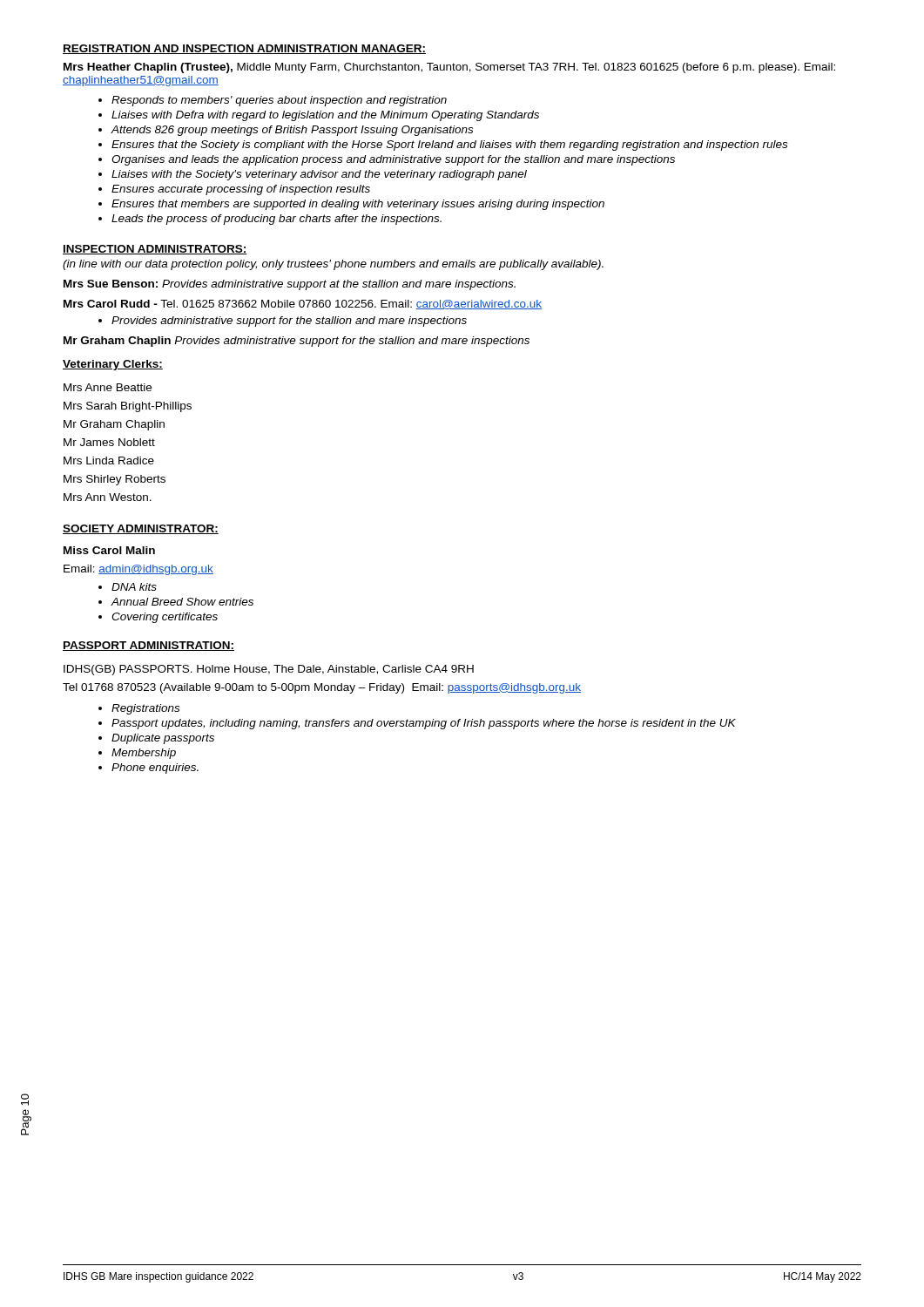Point to the region starting "Miss Carol Malin"

(109, 551)
